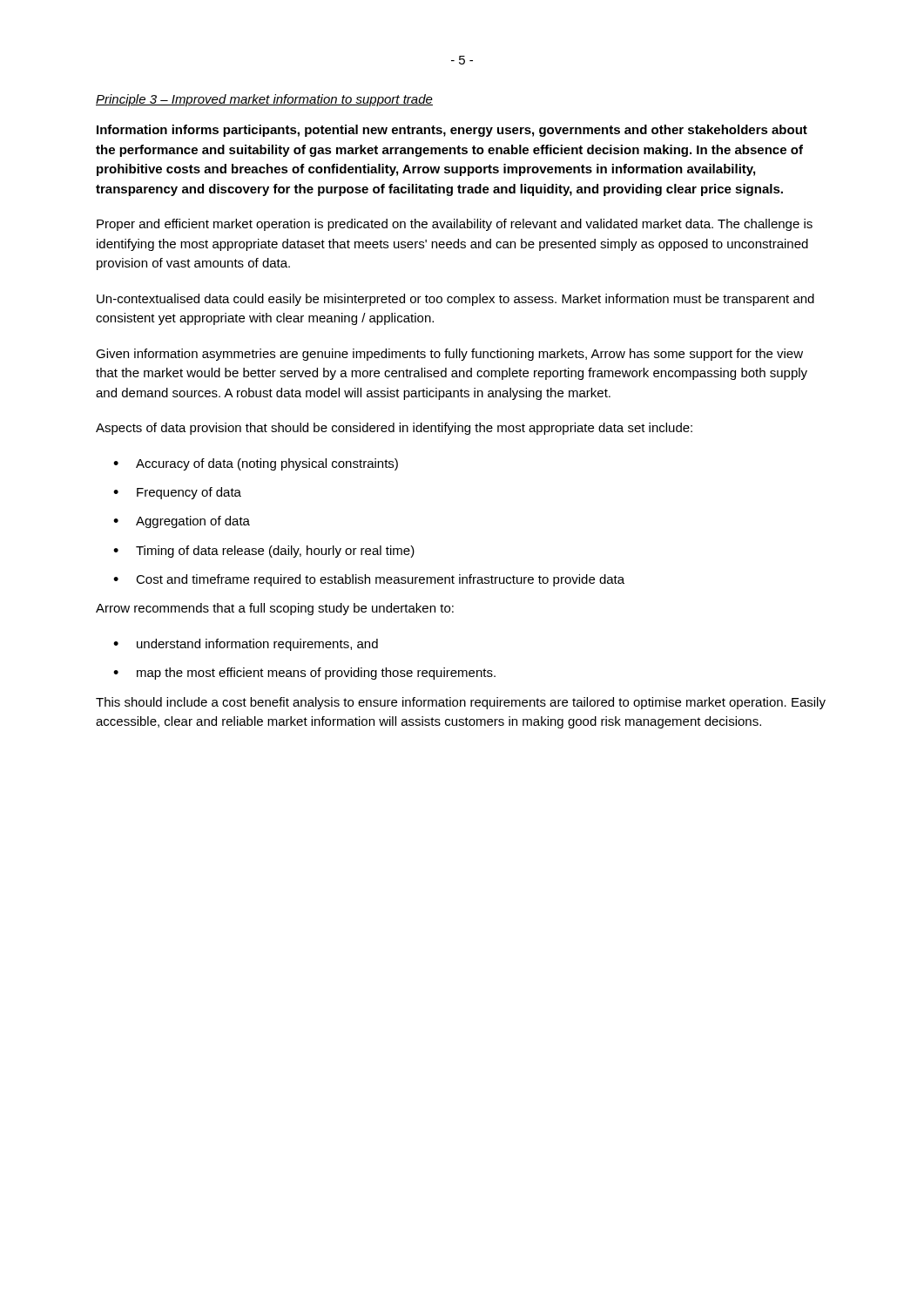924x1307 pixels.
Task: Locate the text "• Aggregation of data"
Action: 182,522
